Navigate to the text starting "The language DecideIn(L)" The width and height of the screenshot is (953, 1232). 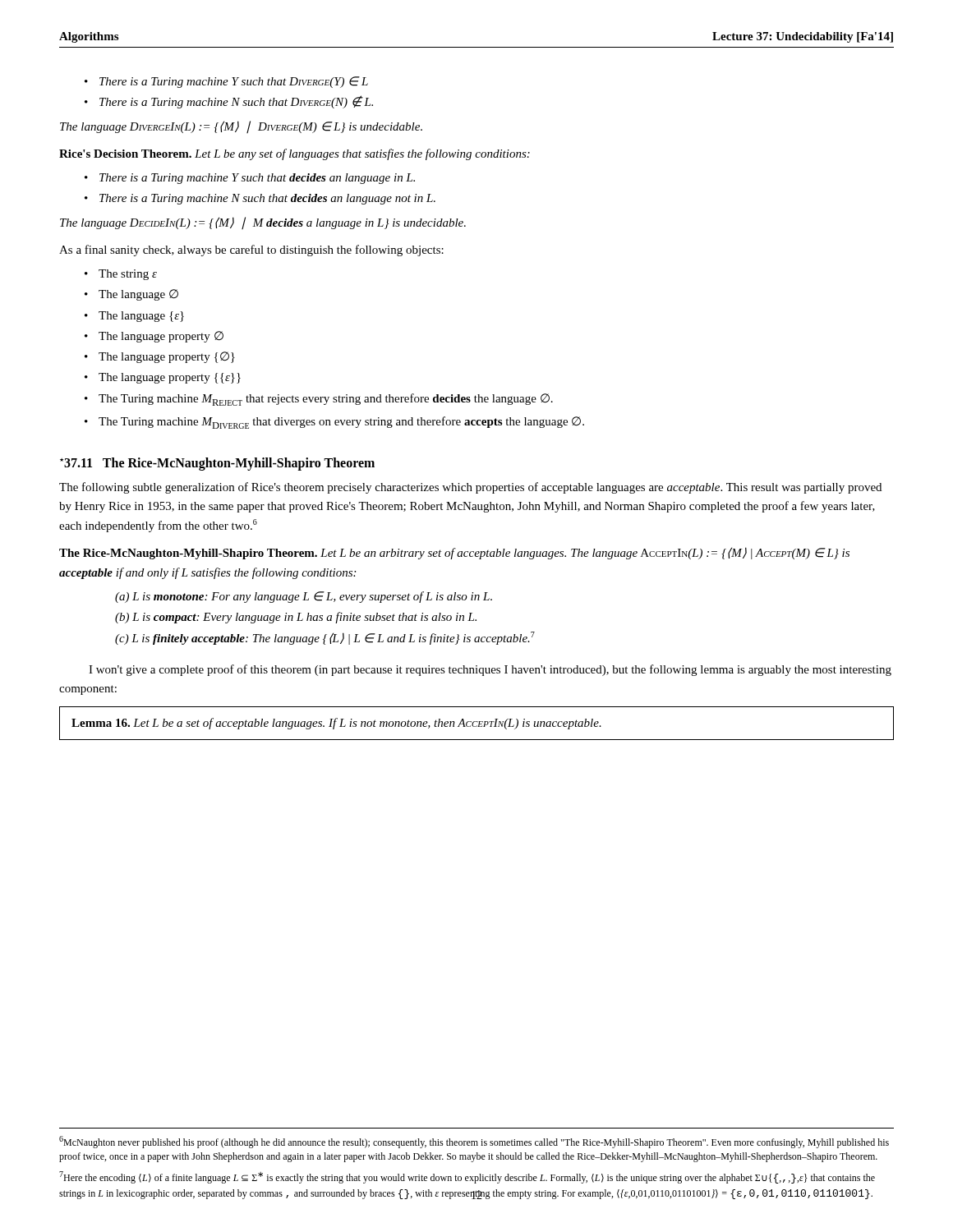pos(263,222)
